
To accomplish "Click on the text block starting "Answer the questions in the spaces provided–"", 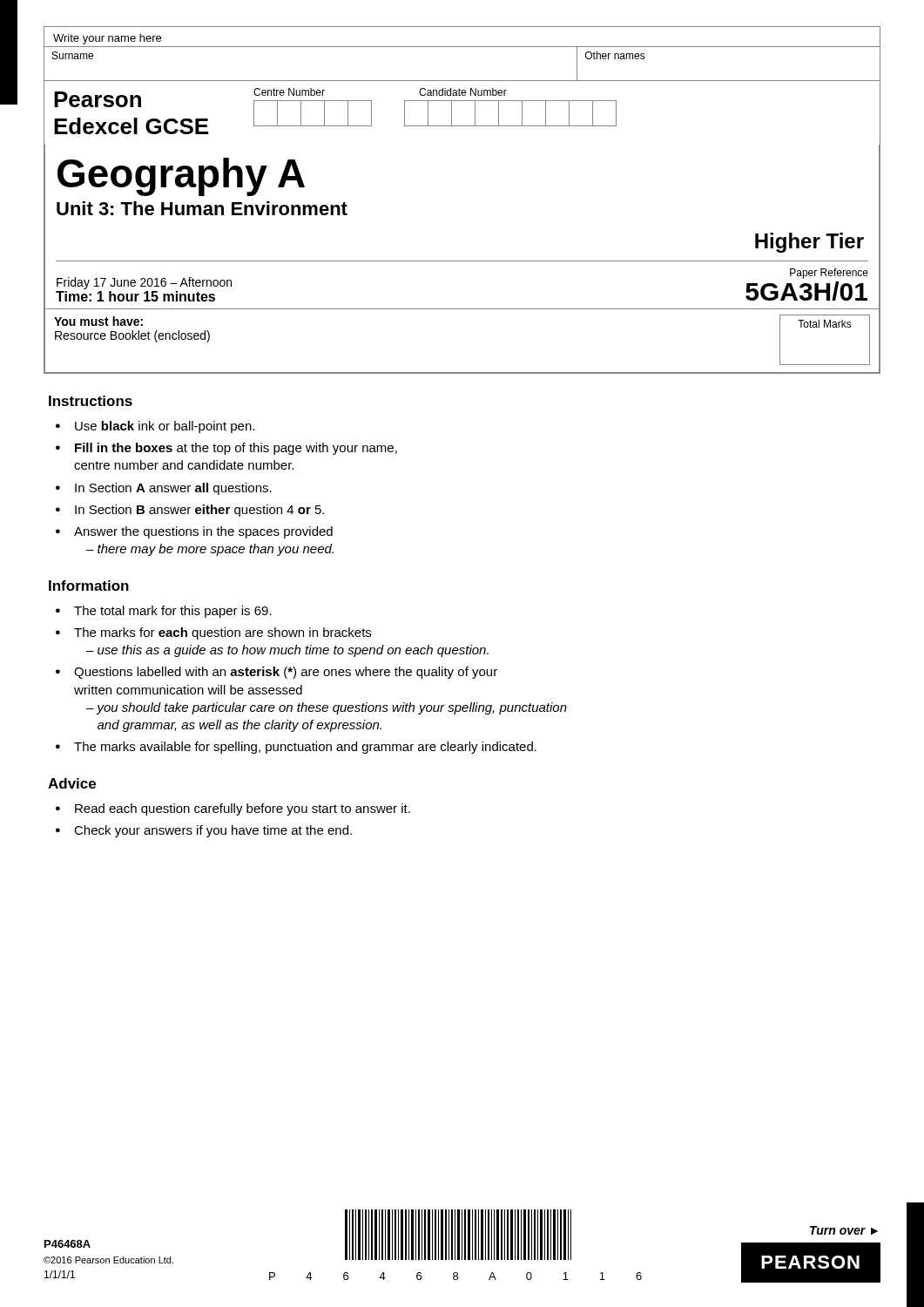I will coord(203,532).
